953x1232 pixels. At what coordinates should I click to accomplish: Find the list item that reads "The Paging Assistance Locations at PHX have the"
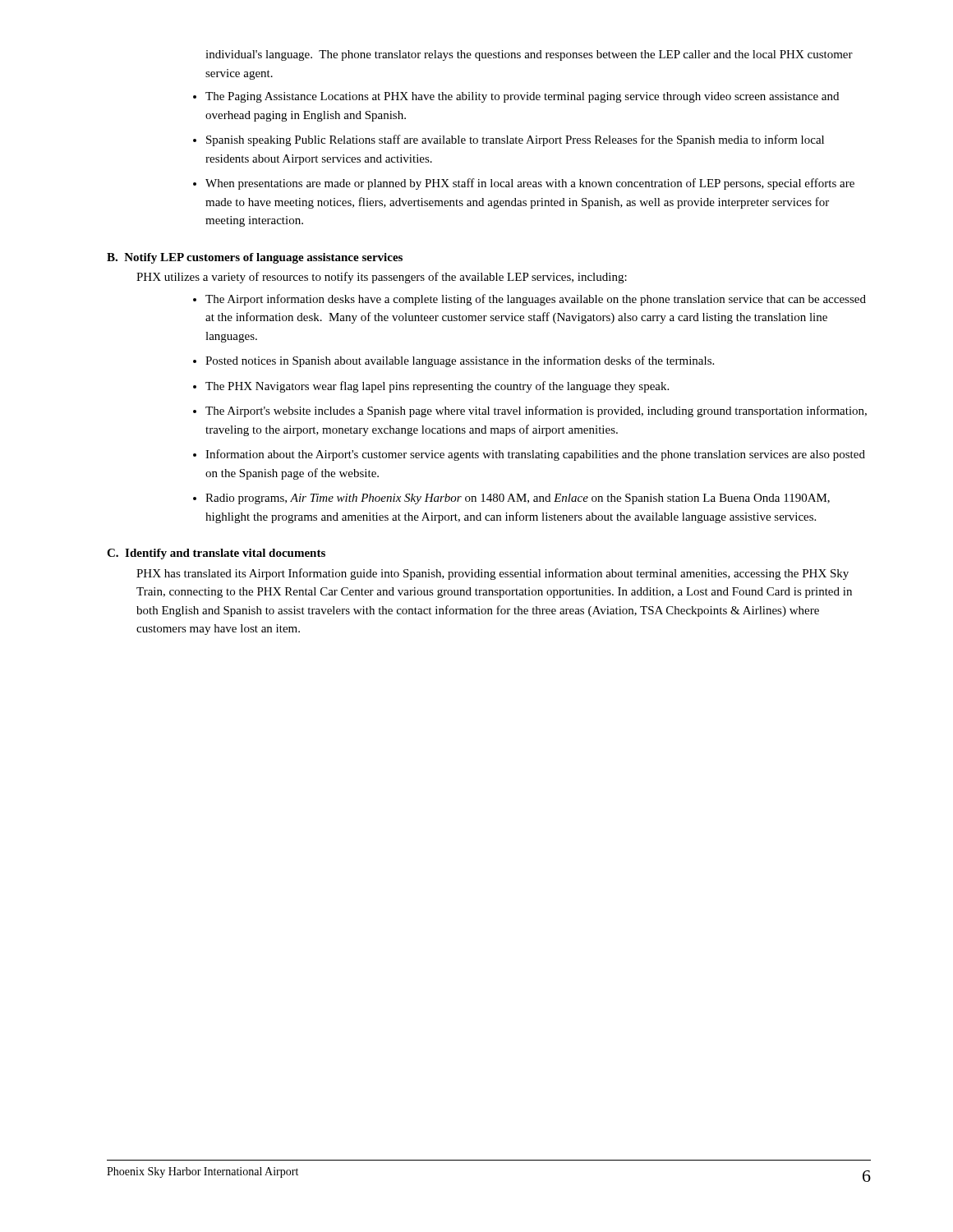(x=522, y=105)
